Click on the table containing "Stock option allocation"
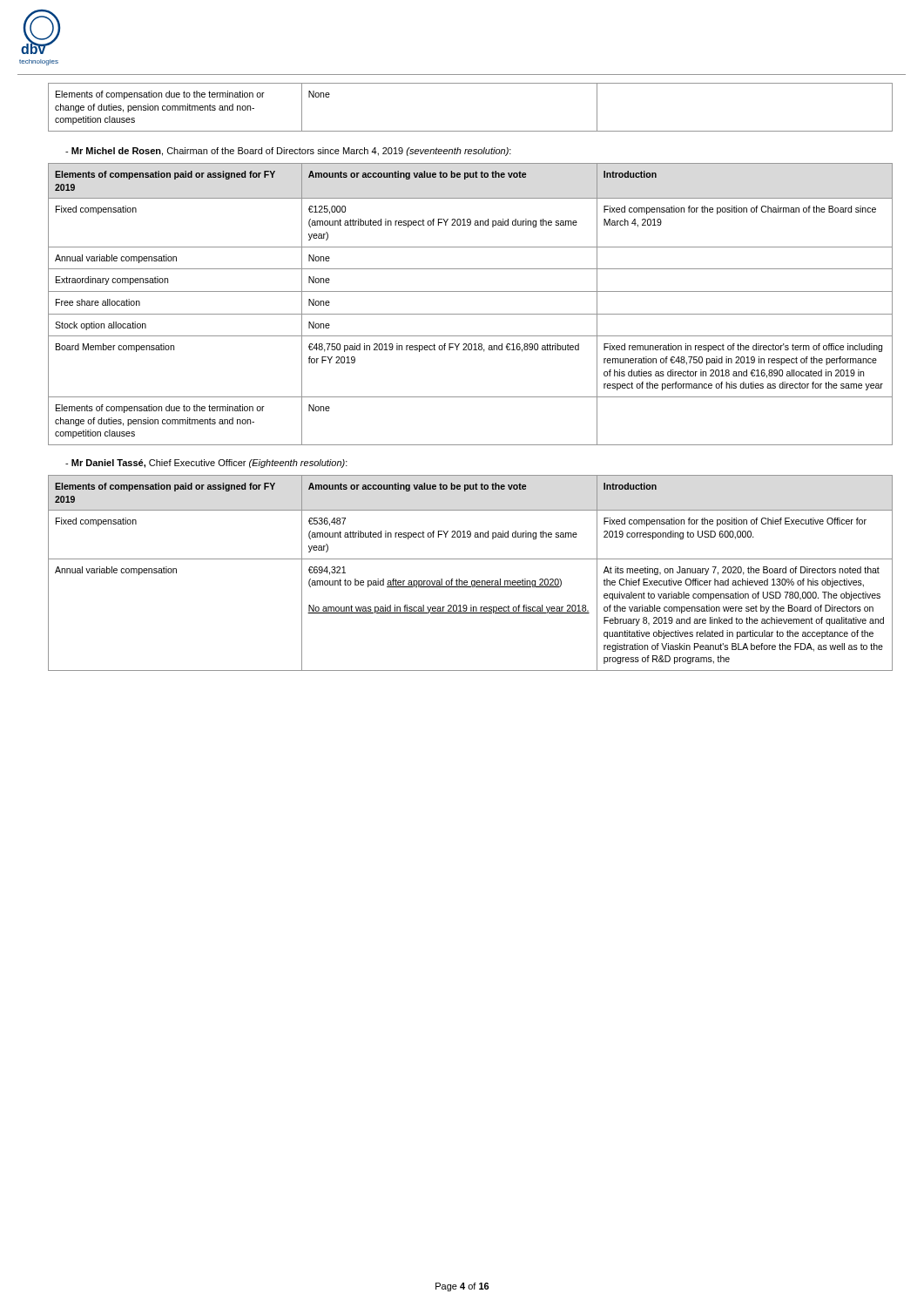The image size is (924, 1307). pyautogui.click(x=470, y=304)
